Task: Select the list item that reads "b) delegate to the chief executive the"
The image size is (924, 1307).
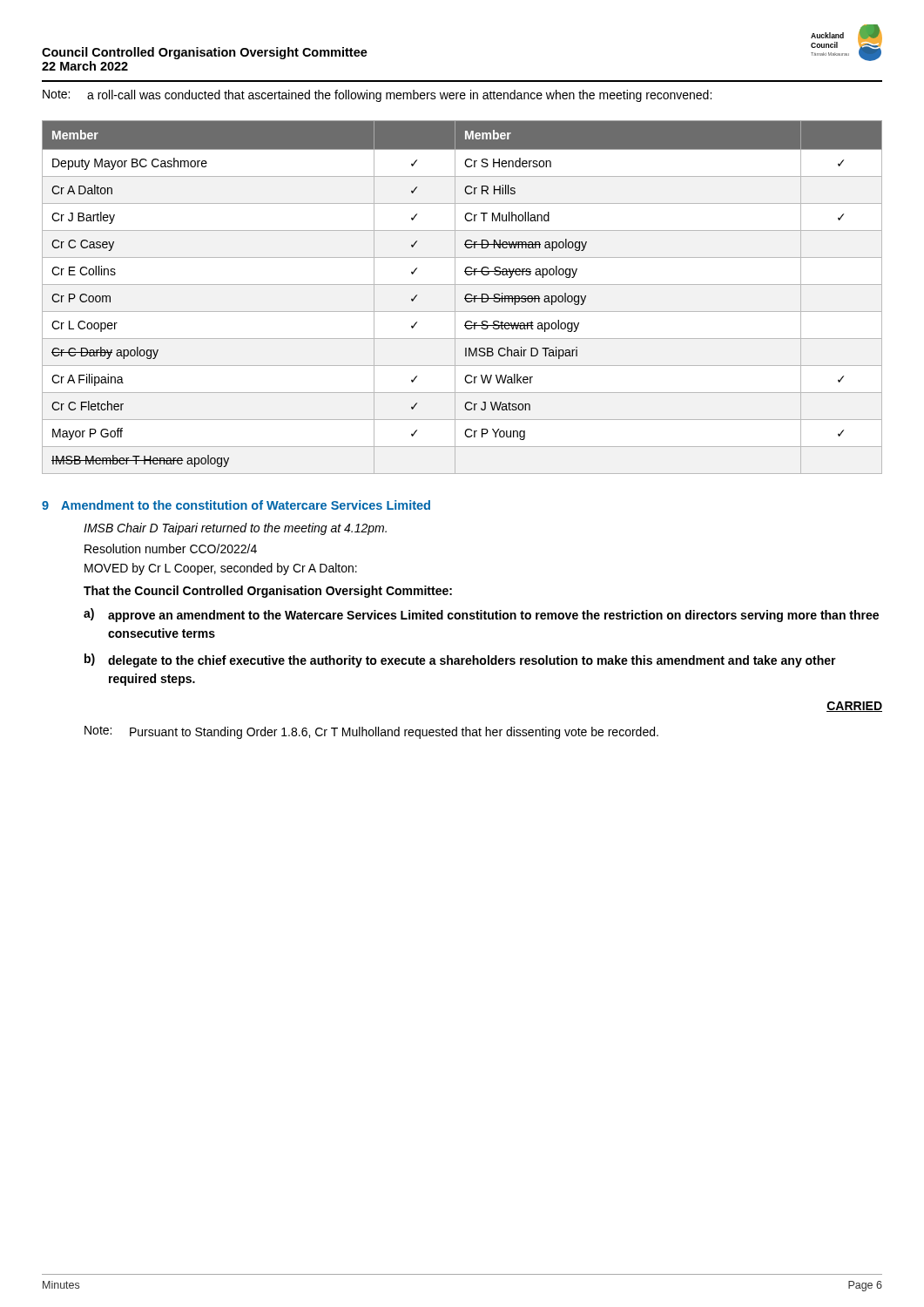Action: point(483,670)
